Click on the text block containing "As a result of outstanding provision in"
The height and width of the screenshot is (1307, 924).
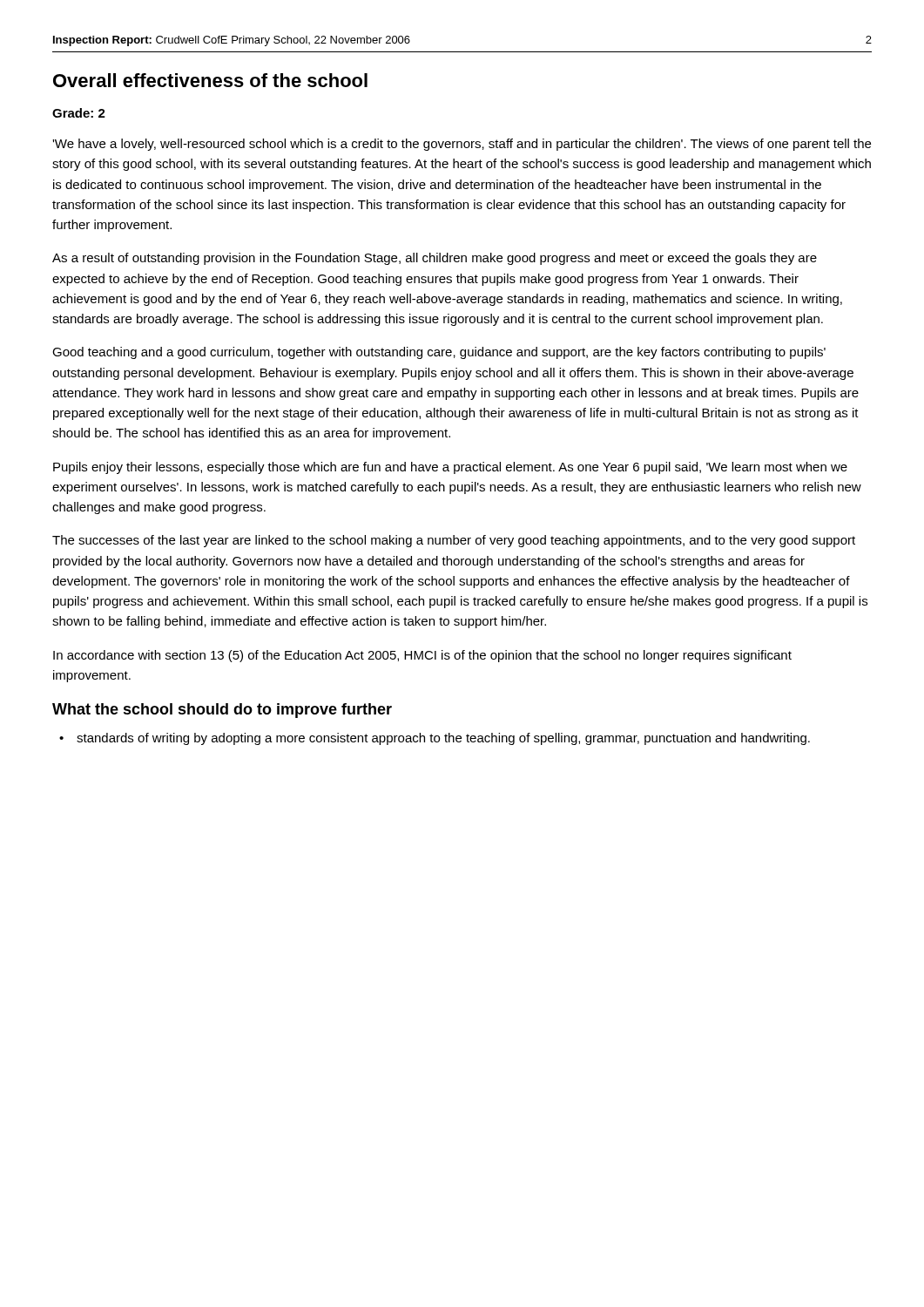(462, 288)
